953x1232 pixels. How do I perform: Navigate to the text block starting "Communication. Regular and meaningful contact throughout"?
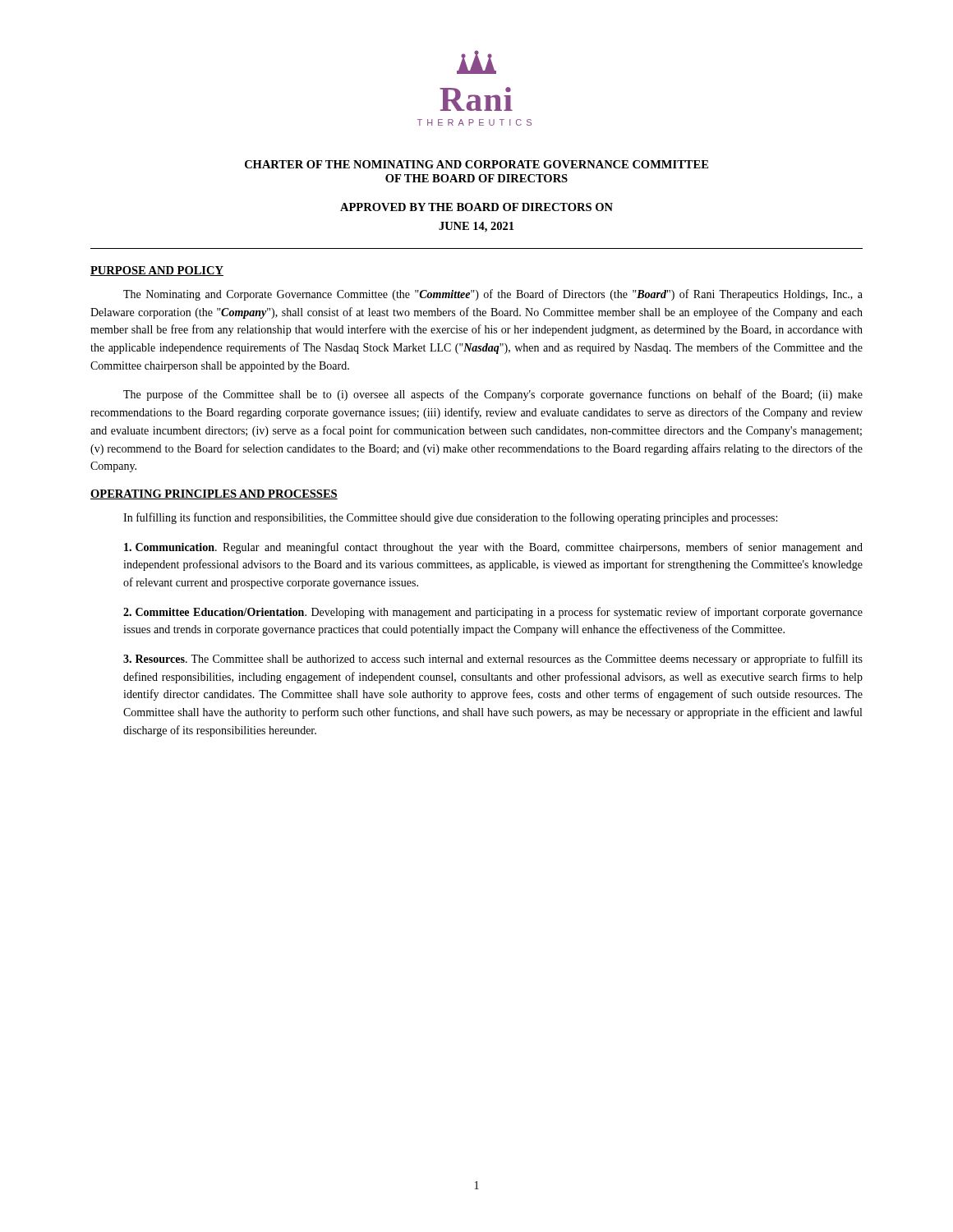493,565
